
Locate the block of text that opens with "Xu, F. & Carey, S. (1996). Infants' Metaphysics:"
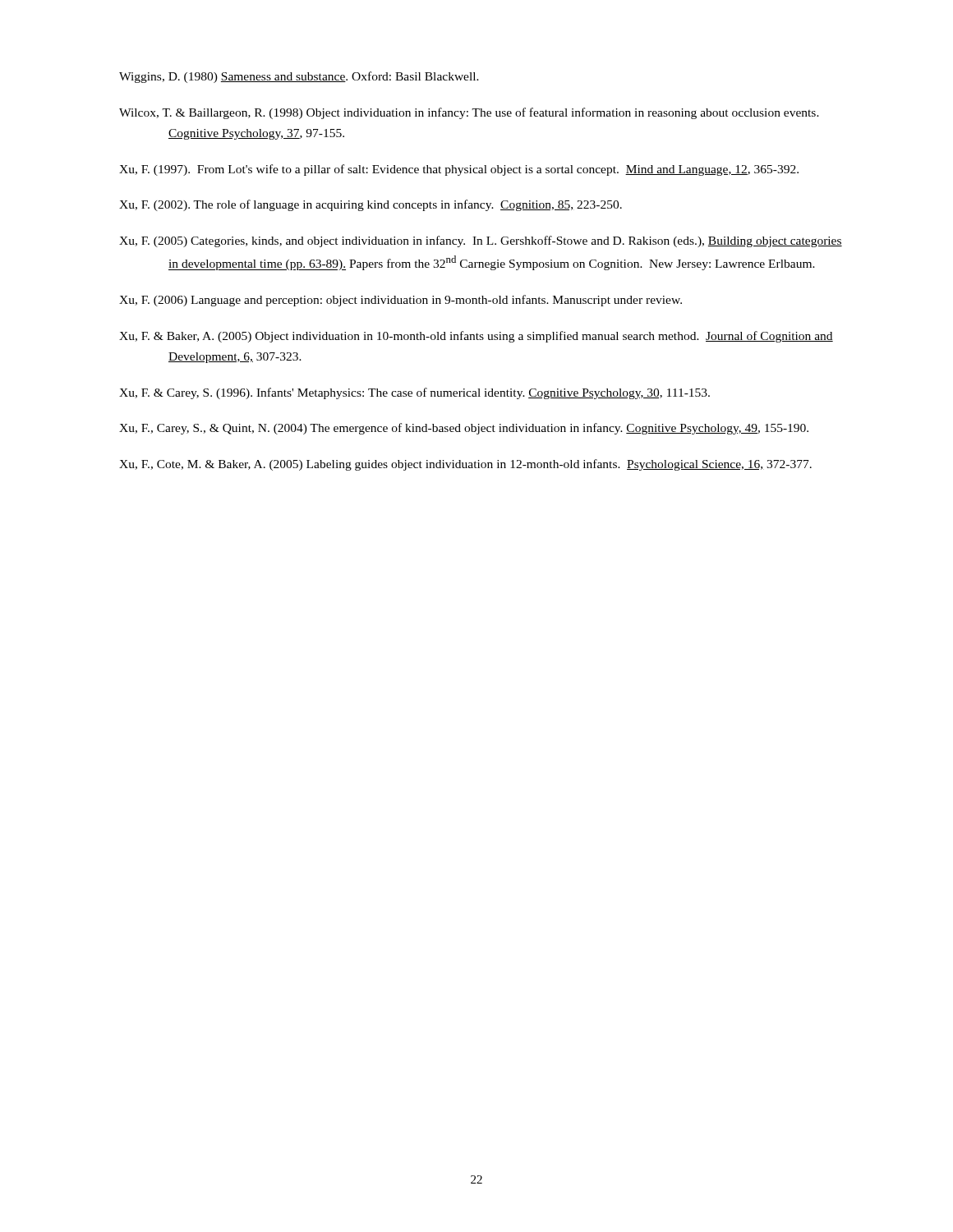coord(415,392)
